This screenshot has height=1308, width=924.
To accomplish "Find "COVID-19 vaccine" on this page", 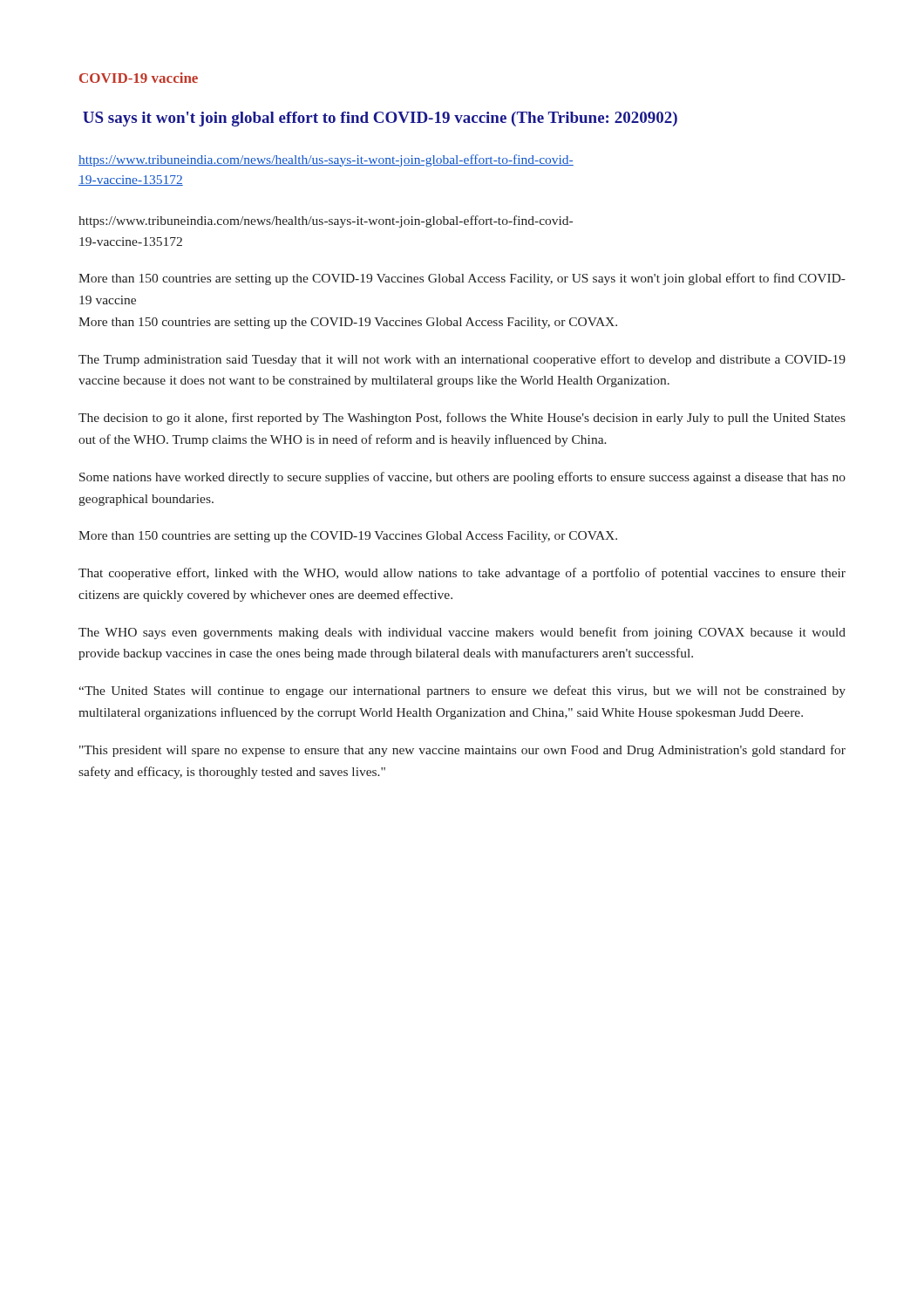I will (x=138, y=78).
